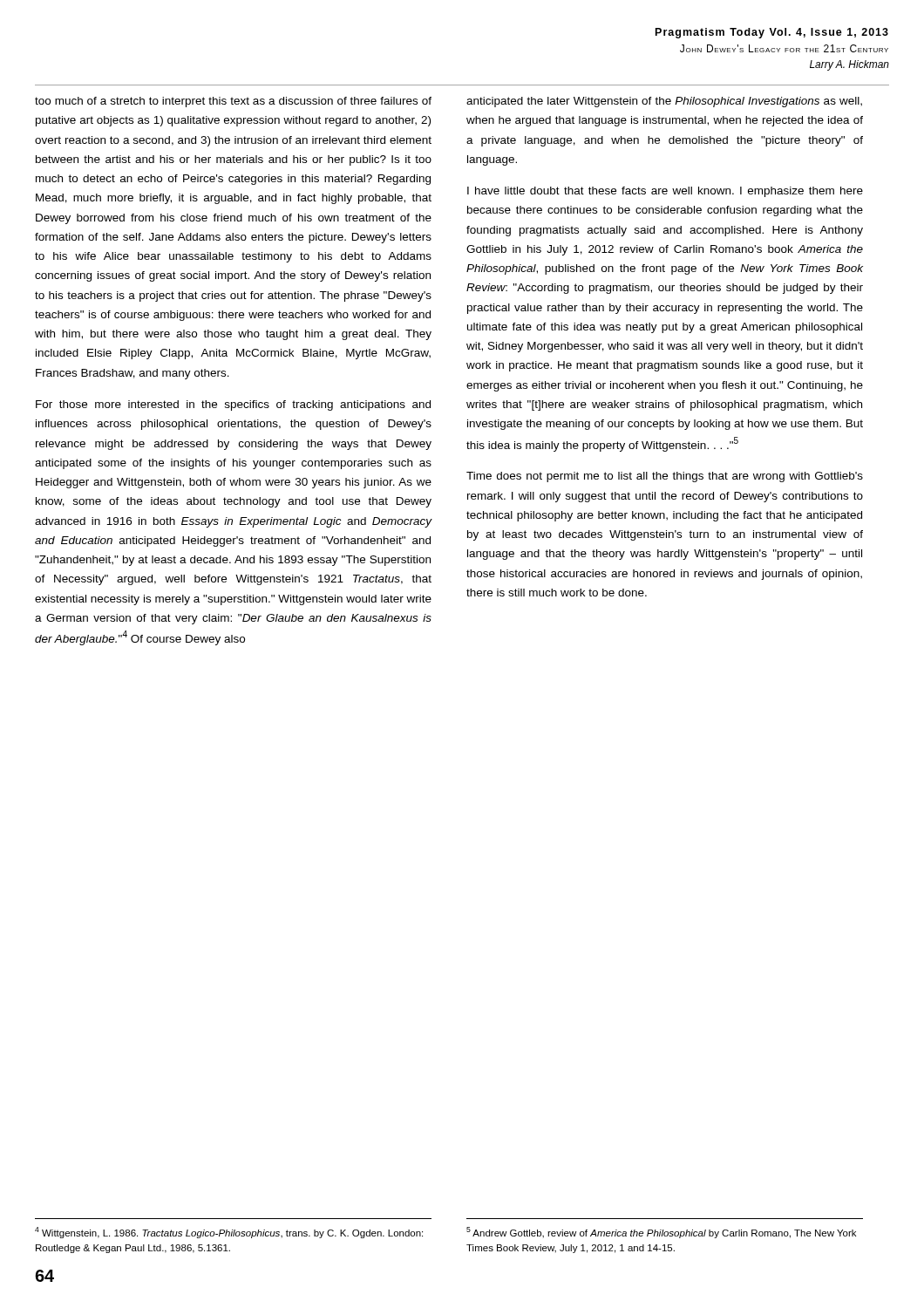
Task: Locate the region starting "Time does not permit me"
Action: click(665, 535)
